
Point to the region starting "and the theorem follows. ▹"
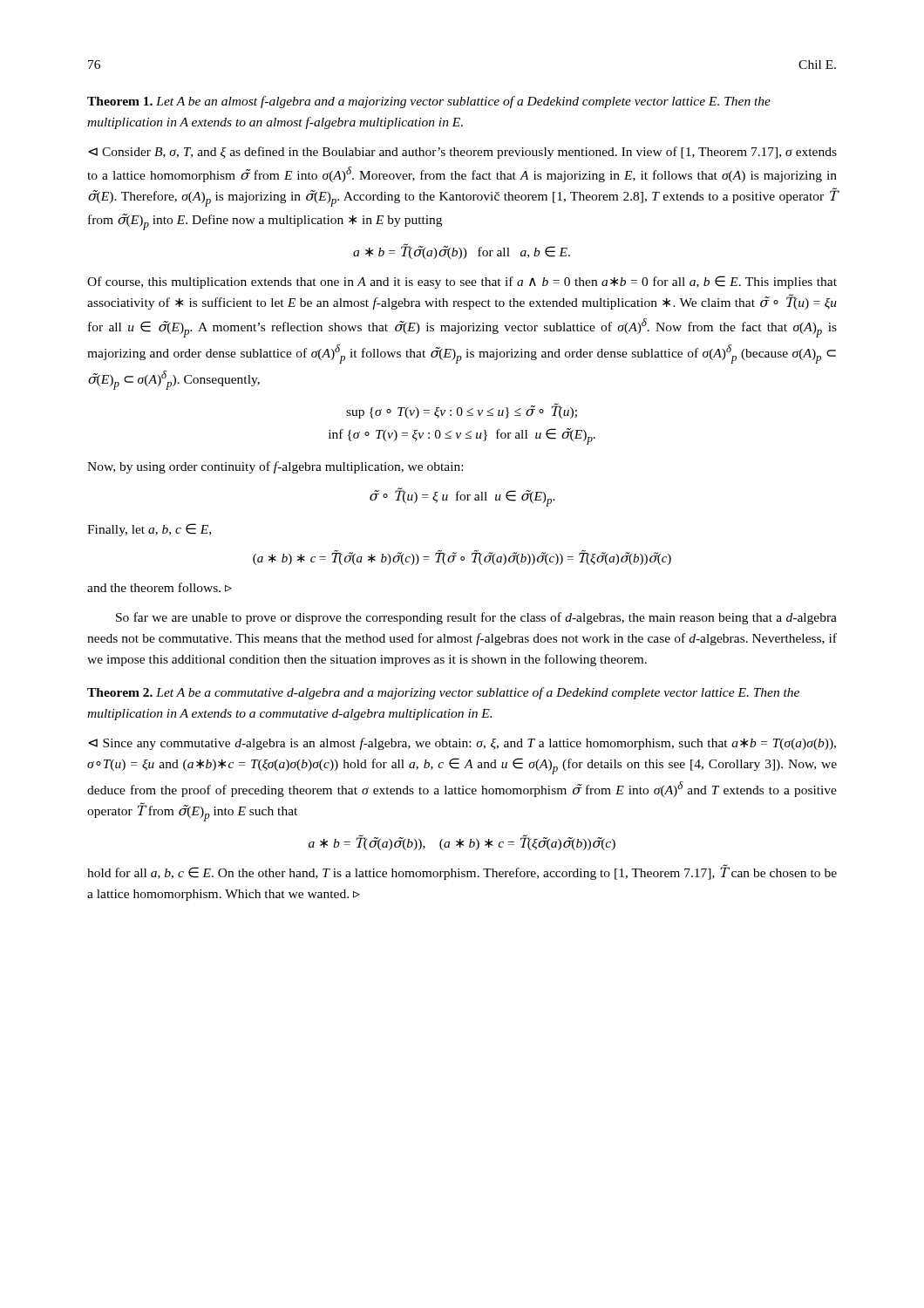pos(159,587)
